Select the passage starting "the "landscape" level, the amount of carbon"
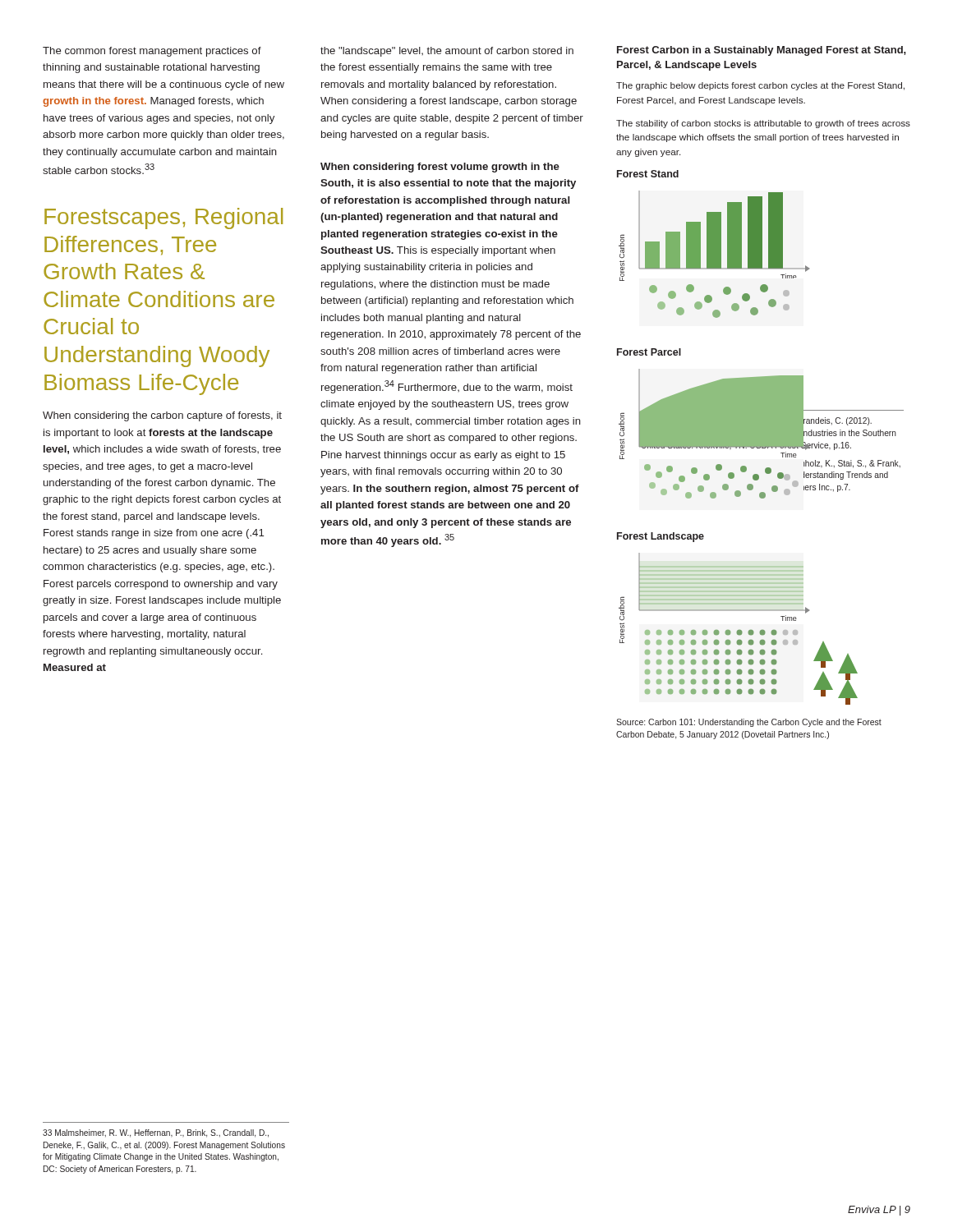Screen dimensions: 1232x953 (452, 93)
